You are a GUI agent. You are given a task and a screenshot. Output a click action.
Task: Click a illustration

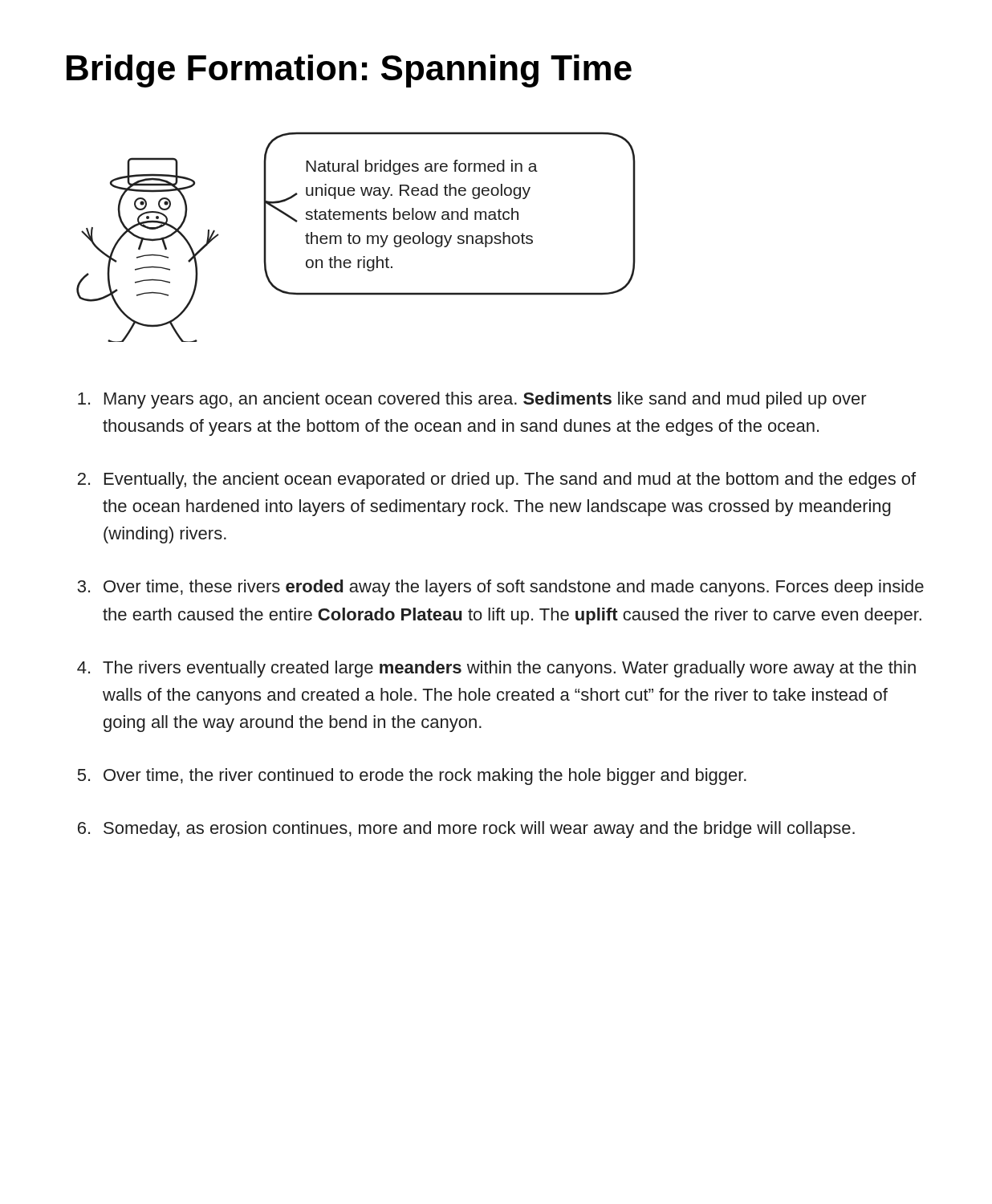[152, 235]
